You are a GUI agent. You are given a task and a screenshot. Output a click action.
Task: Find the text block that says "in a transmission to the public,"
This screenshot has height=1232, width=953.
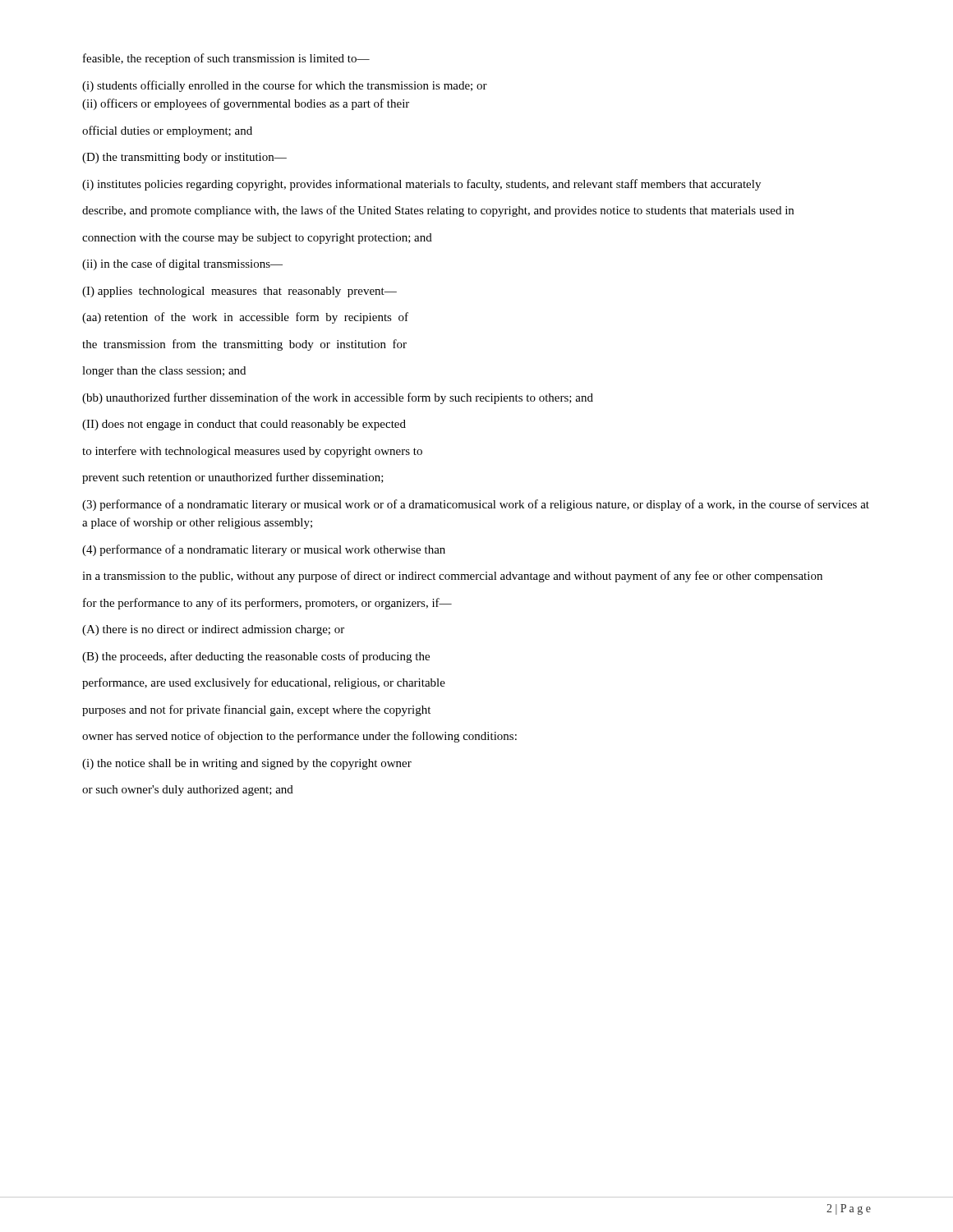click(x=452, y=576)
